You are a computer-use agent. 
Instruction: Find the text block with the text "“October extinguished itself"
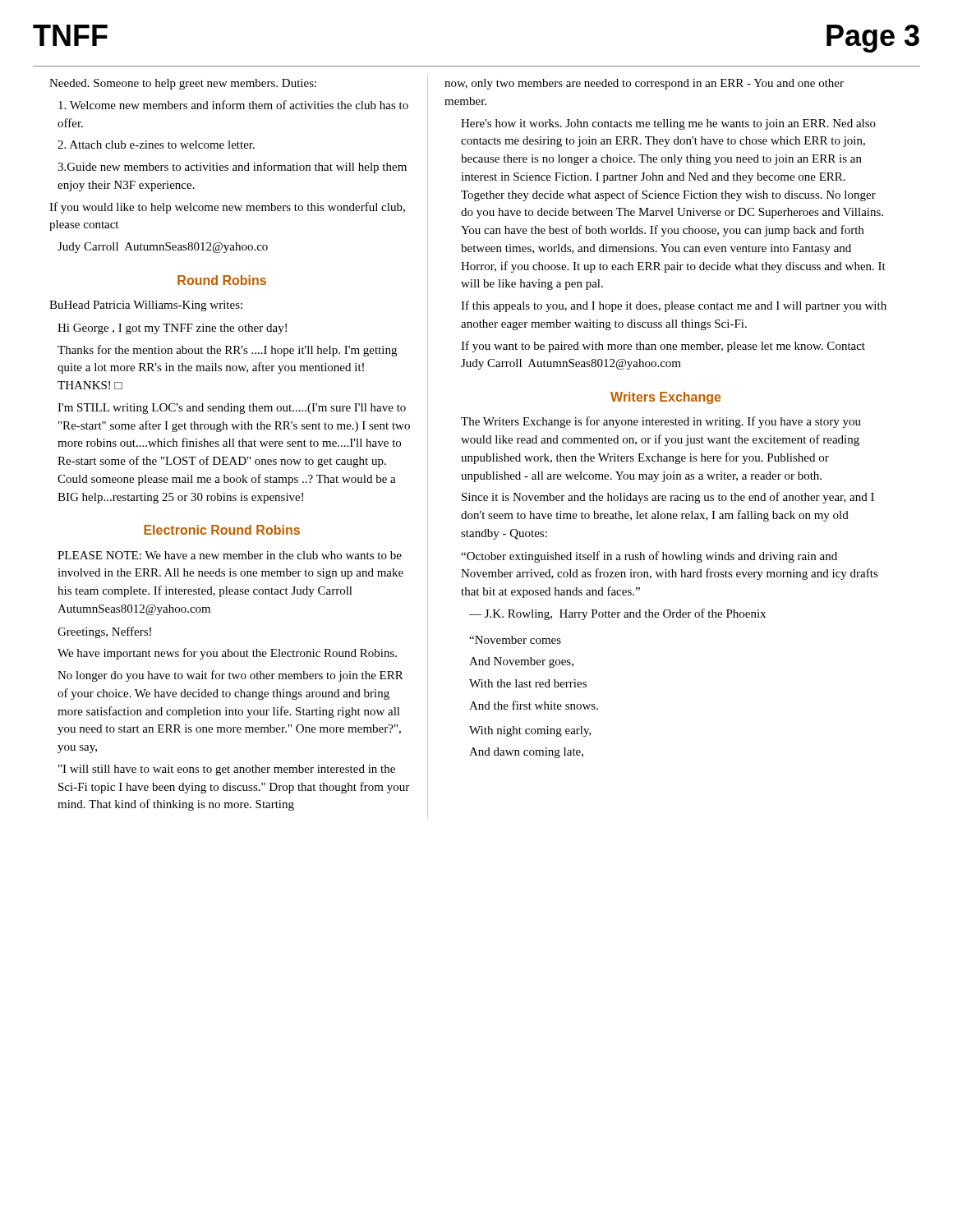(666, 585)
